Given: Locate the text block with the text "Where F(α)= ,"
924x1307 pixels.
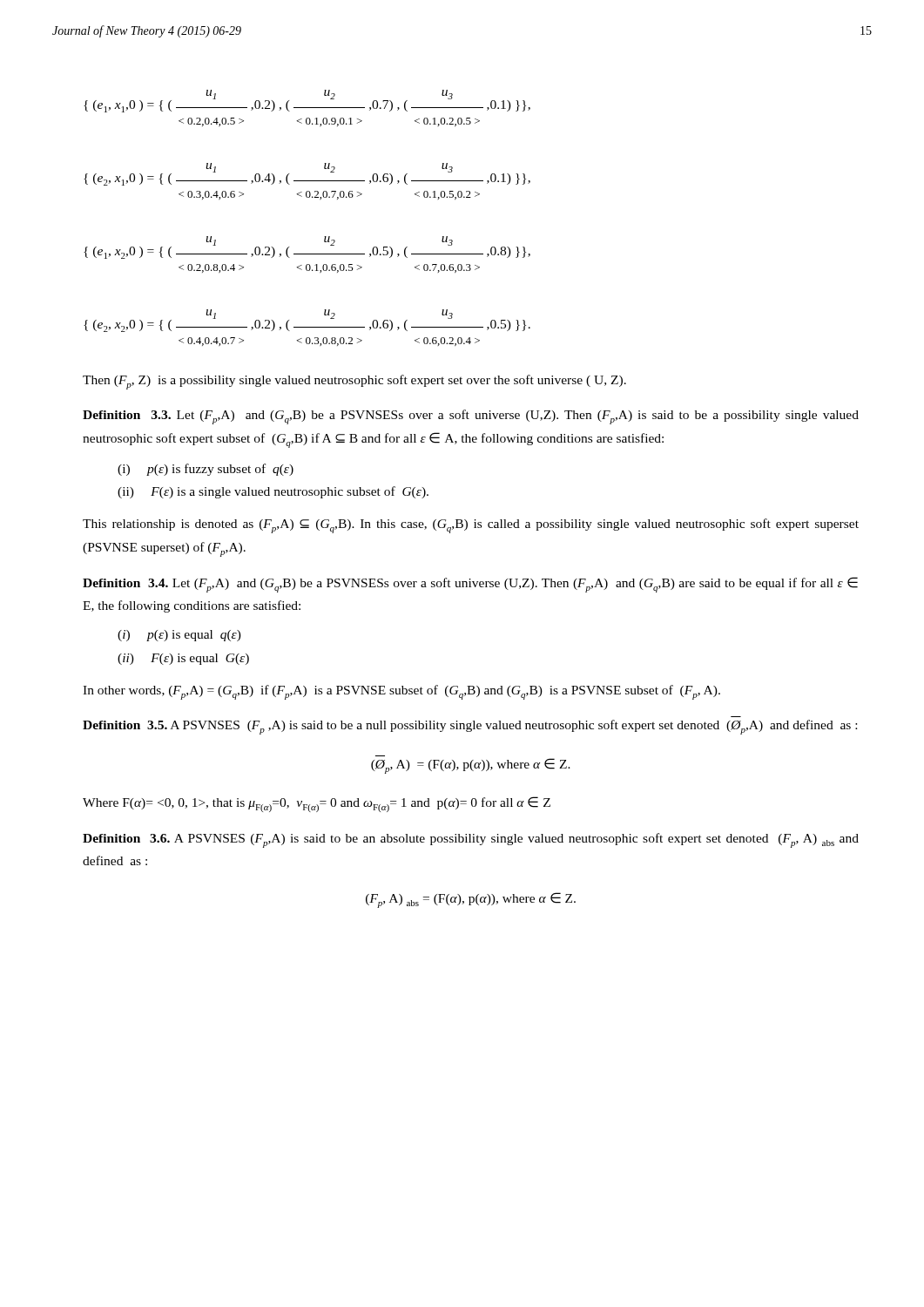Looking at the screenshot, I should click(x=317, y=803).
